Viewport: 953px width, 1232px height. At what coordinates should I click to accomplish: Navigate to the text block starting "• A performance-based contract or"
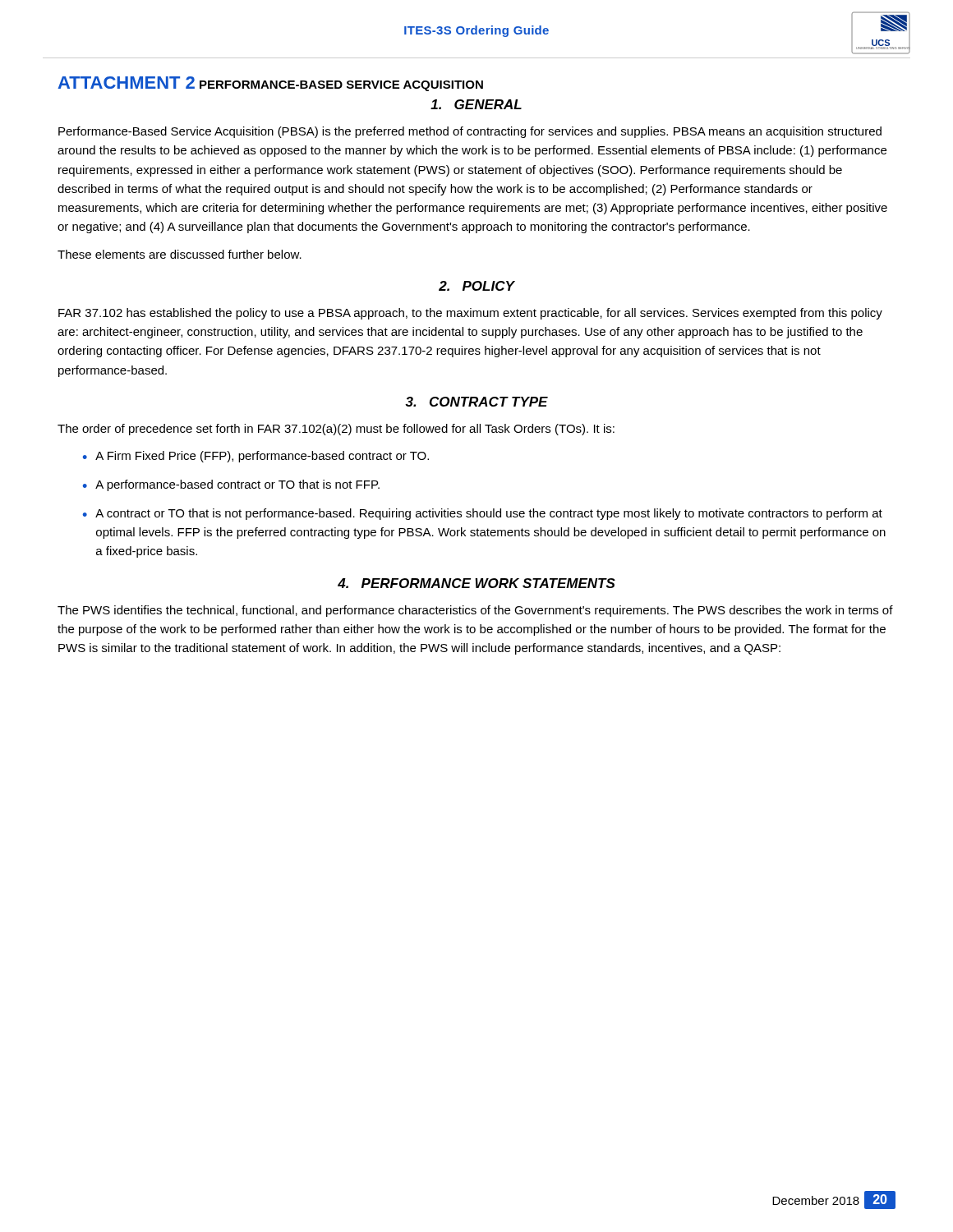tap(231, 487)
